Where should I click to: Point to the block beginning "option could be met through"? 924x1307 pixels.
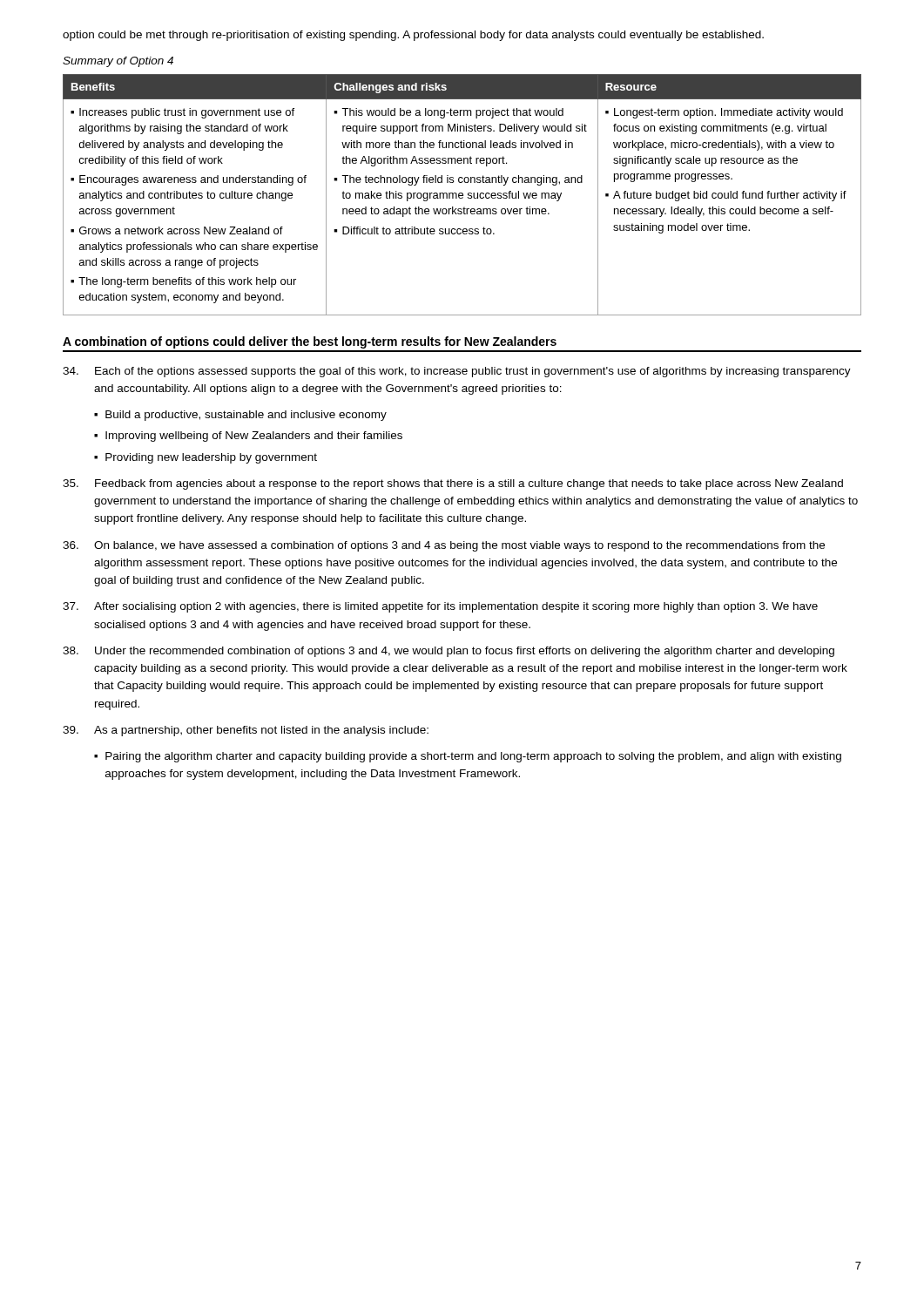[414, 34]
